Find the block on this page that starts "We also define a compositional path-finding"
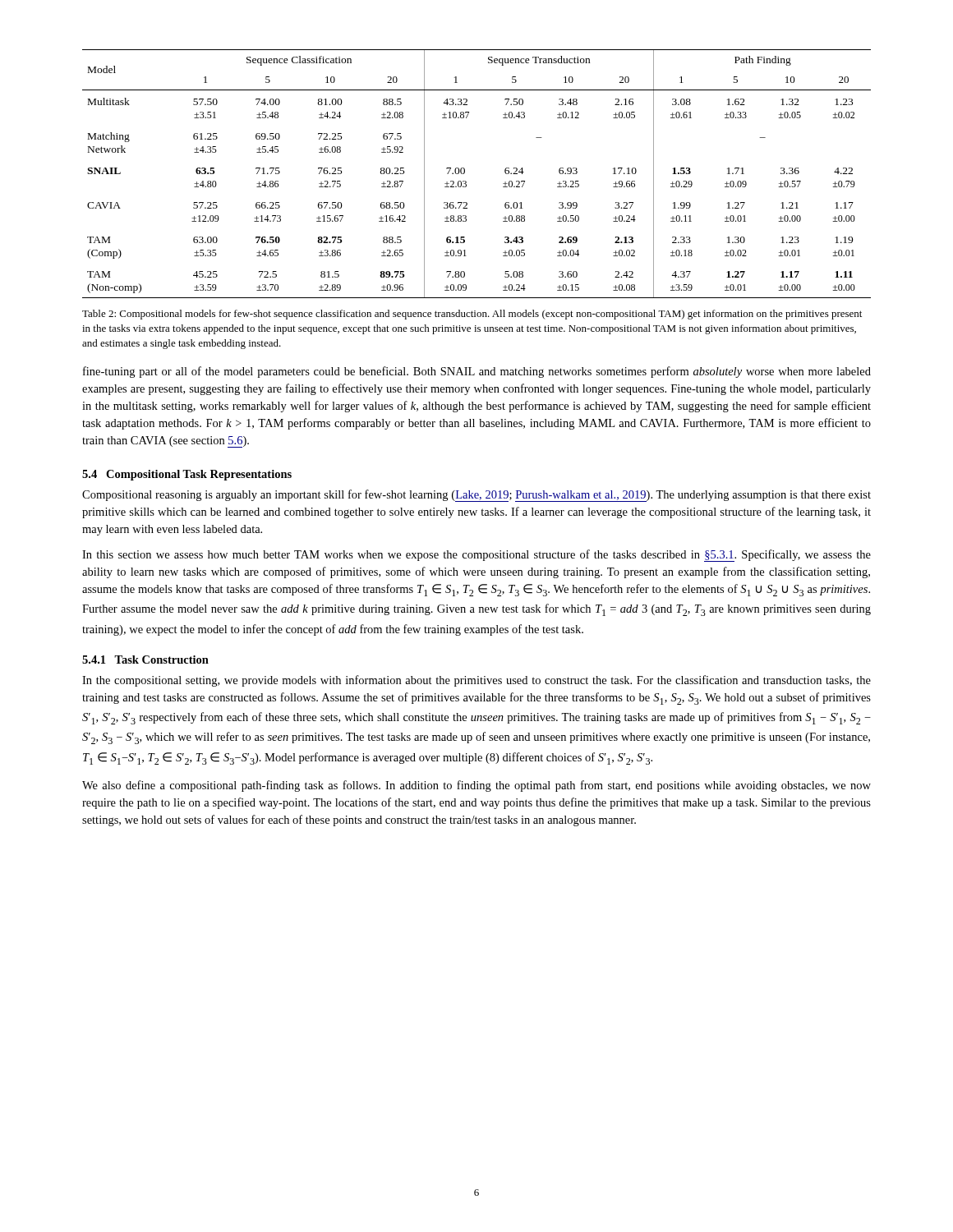 (476, 803)
